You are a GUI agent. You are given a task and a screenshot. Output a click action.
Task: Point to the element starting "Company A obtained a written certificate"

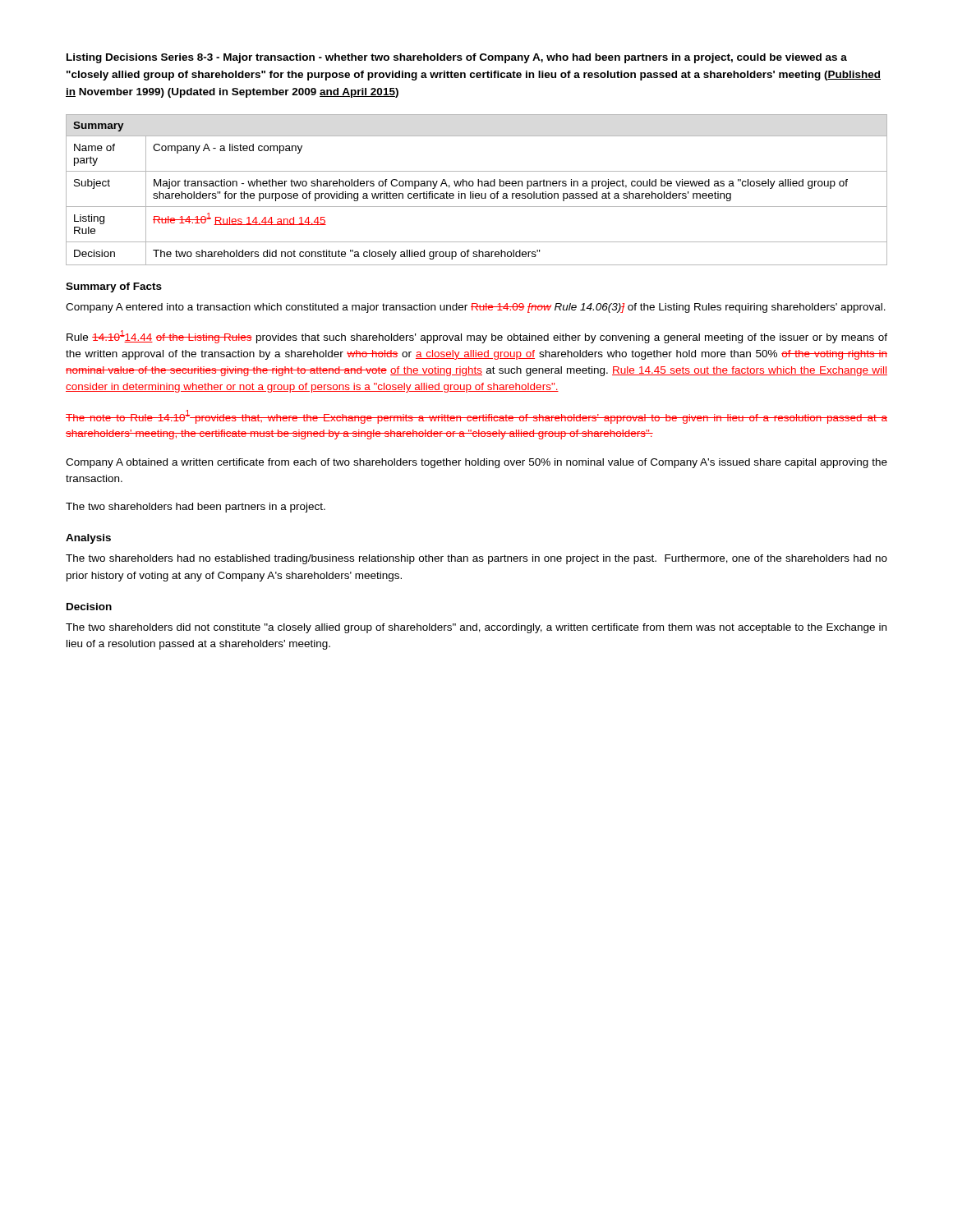tap(476, 470)
